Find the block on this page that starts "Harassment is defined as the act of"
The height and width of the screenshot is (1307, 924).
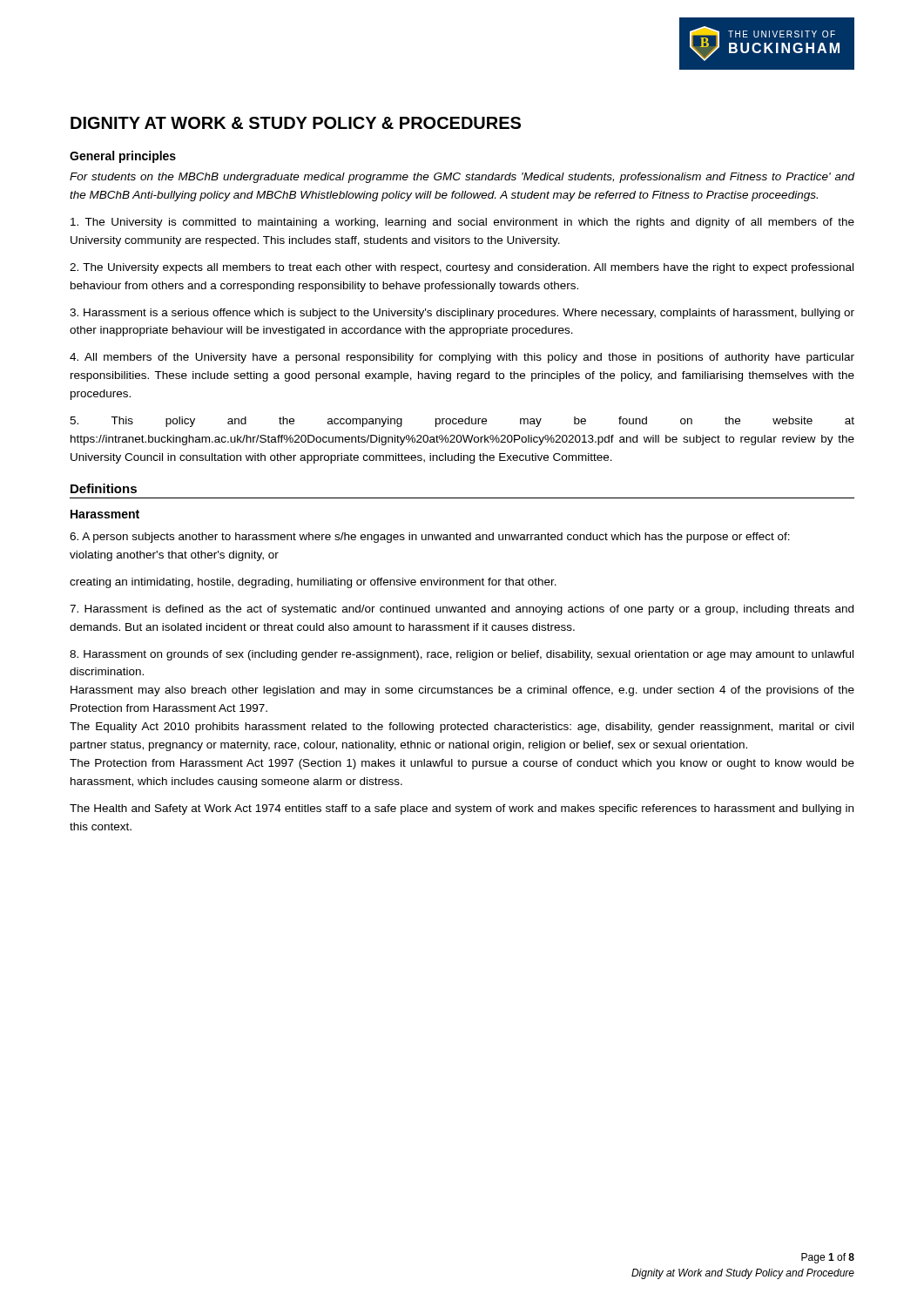pyautogui.click(x=462, y=617)
